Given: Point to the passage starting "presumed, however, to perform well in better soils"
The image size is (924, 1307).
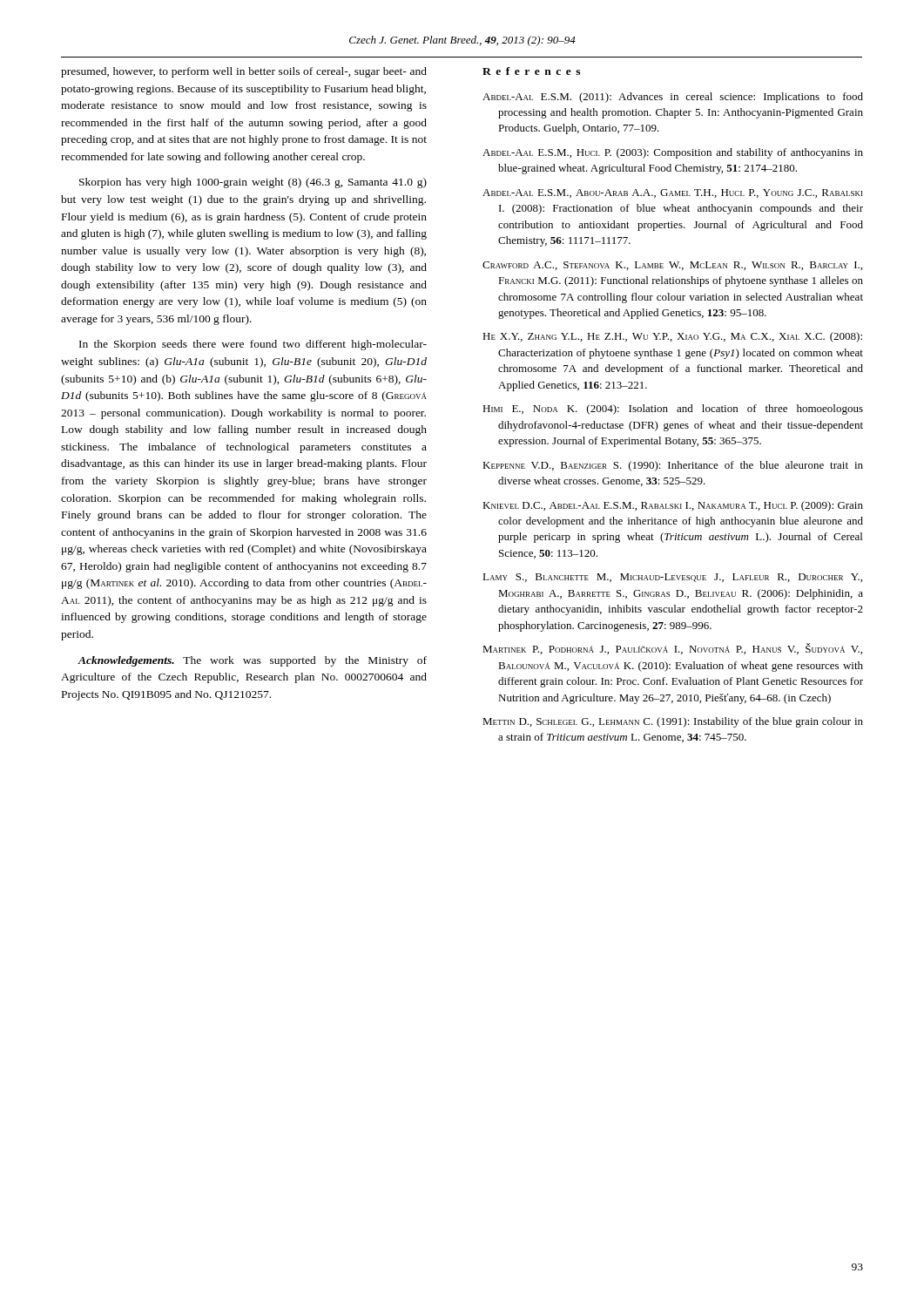Looking at the screenshot, I should coord(244,114).
